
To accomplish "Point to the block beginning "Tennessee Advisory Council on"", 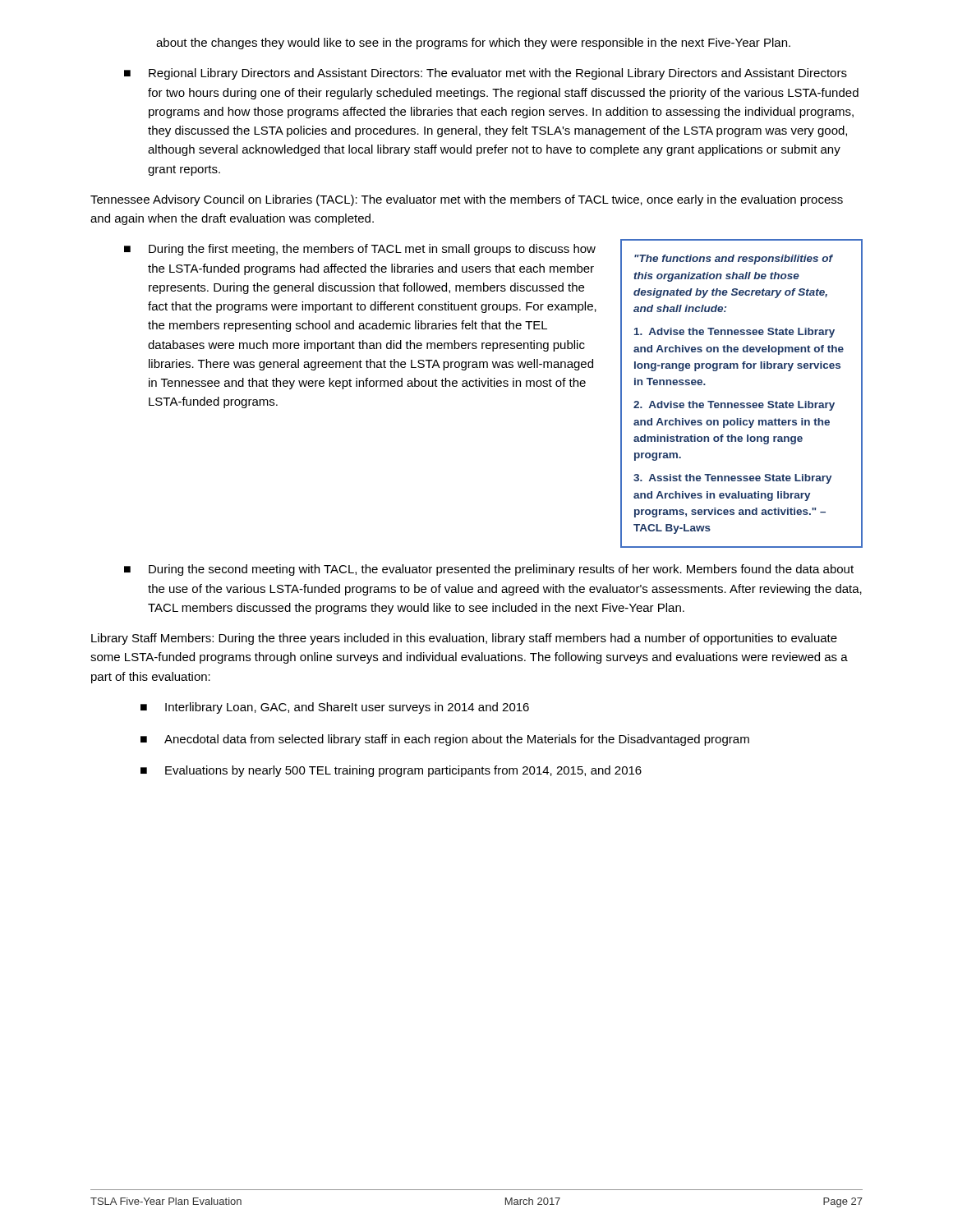I will pyautogui.click(x=467, y=209).
